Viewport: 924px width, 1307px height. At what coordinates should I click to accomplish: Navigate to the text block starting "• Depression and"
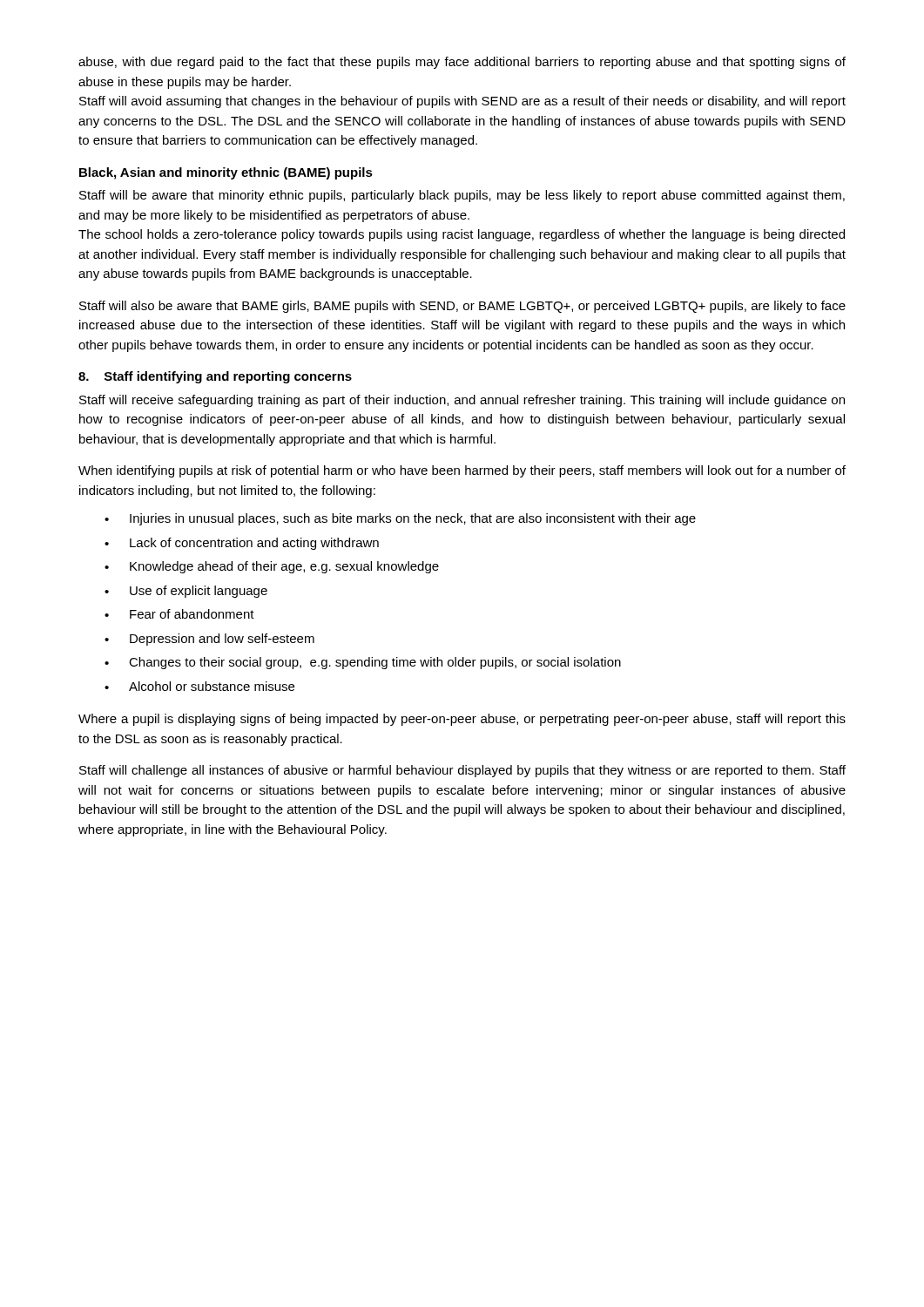coord(209,640)
